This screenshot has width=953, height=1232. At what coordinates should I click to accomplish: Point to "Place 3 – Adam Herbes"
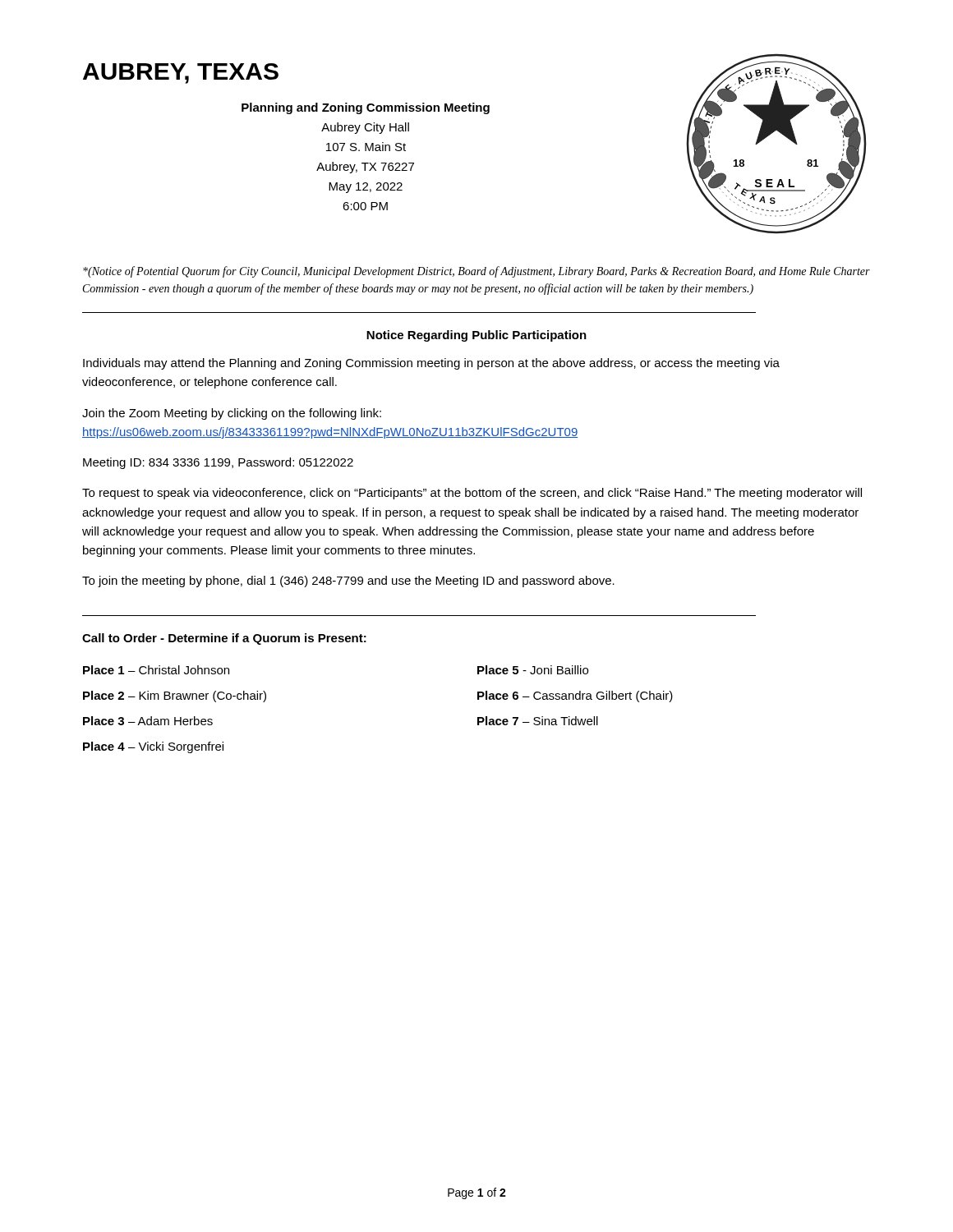pos(148,720)
